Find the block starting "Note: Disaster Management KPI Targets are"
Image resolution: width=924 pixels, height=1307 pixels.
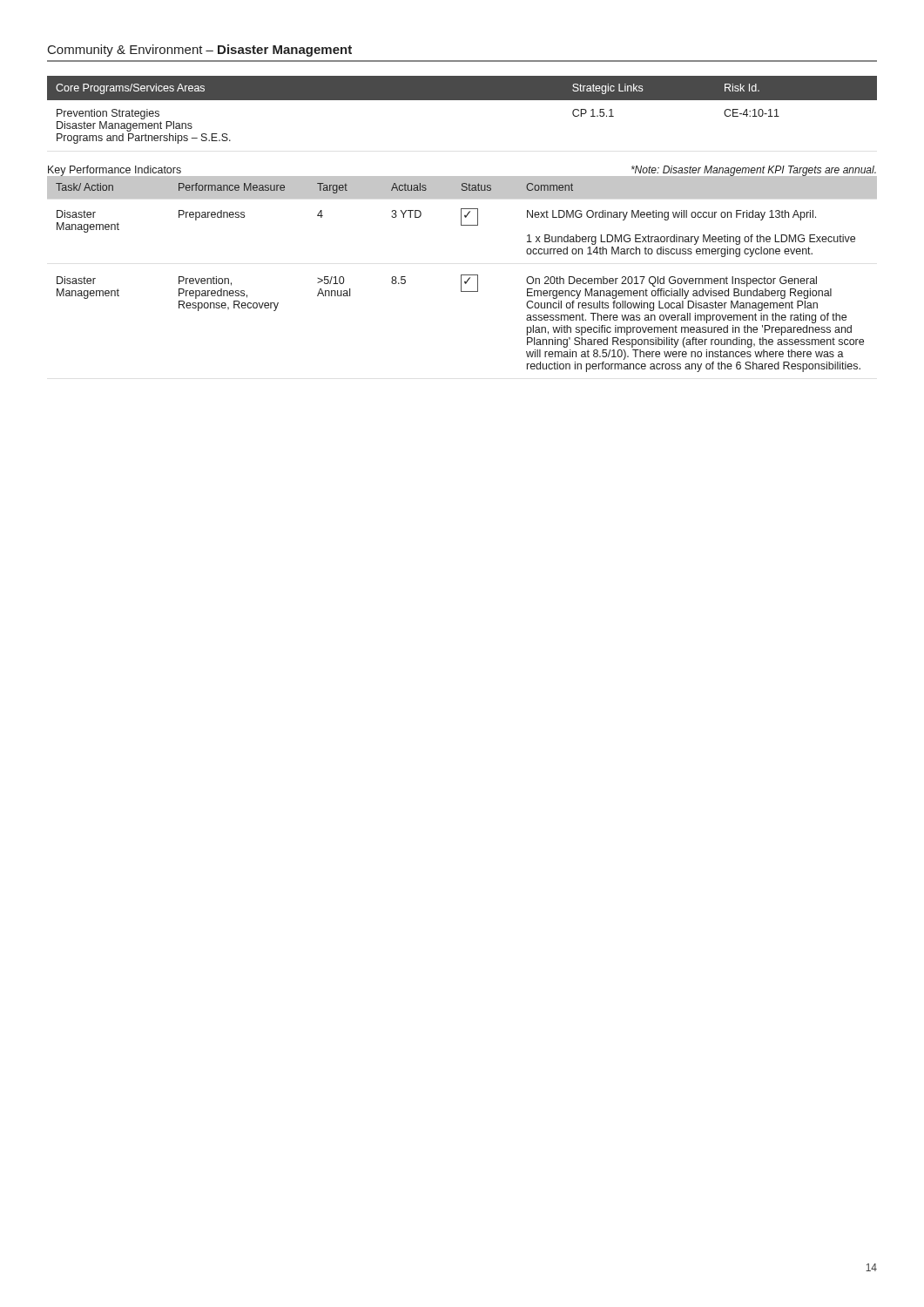[x=754, y=170]
